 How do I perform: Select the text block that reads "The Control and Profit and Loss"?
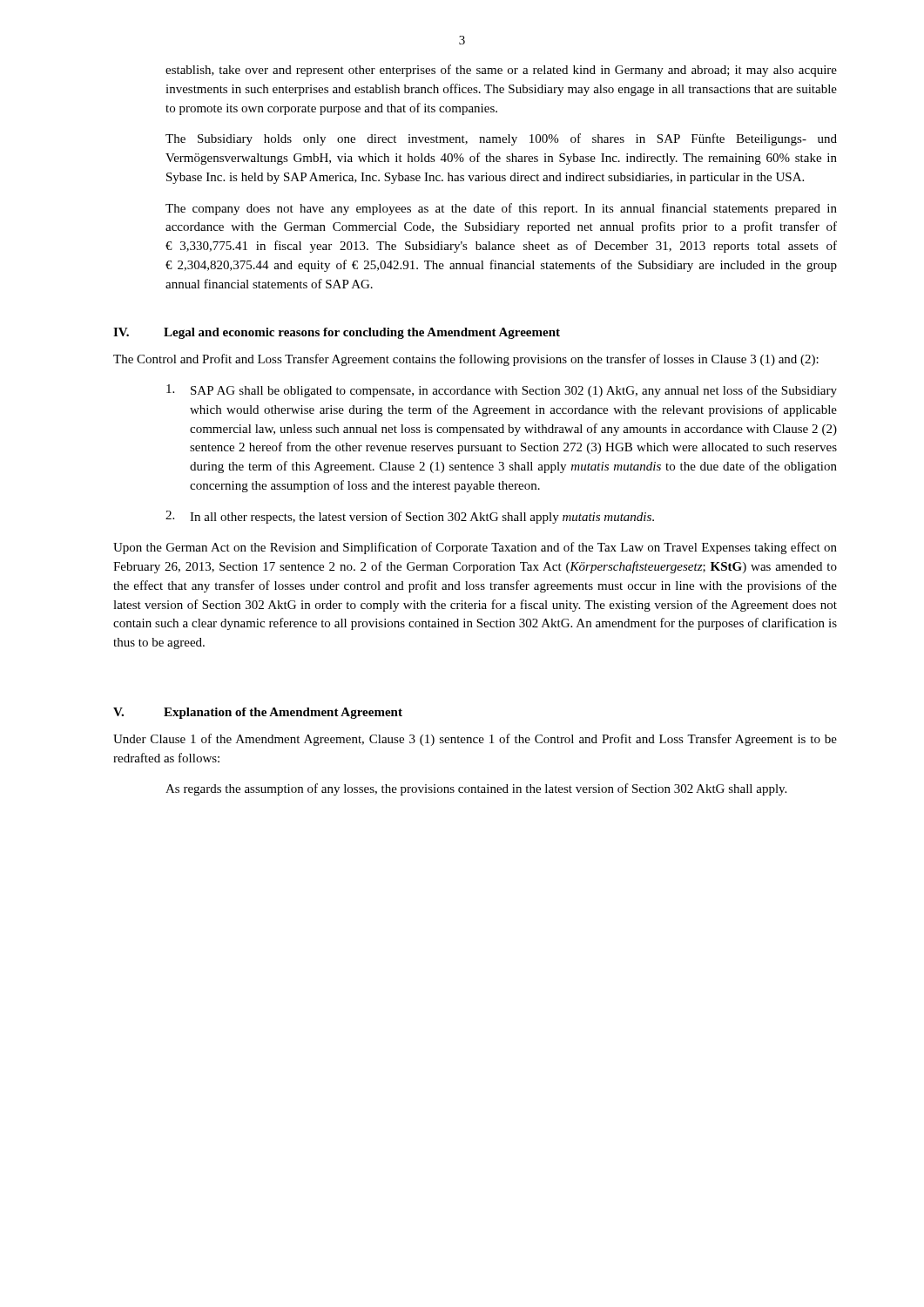pyautogui.click(x=466, y=359)
